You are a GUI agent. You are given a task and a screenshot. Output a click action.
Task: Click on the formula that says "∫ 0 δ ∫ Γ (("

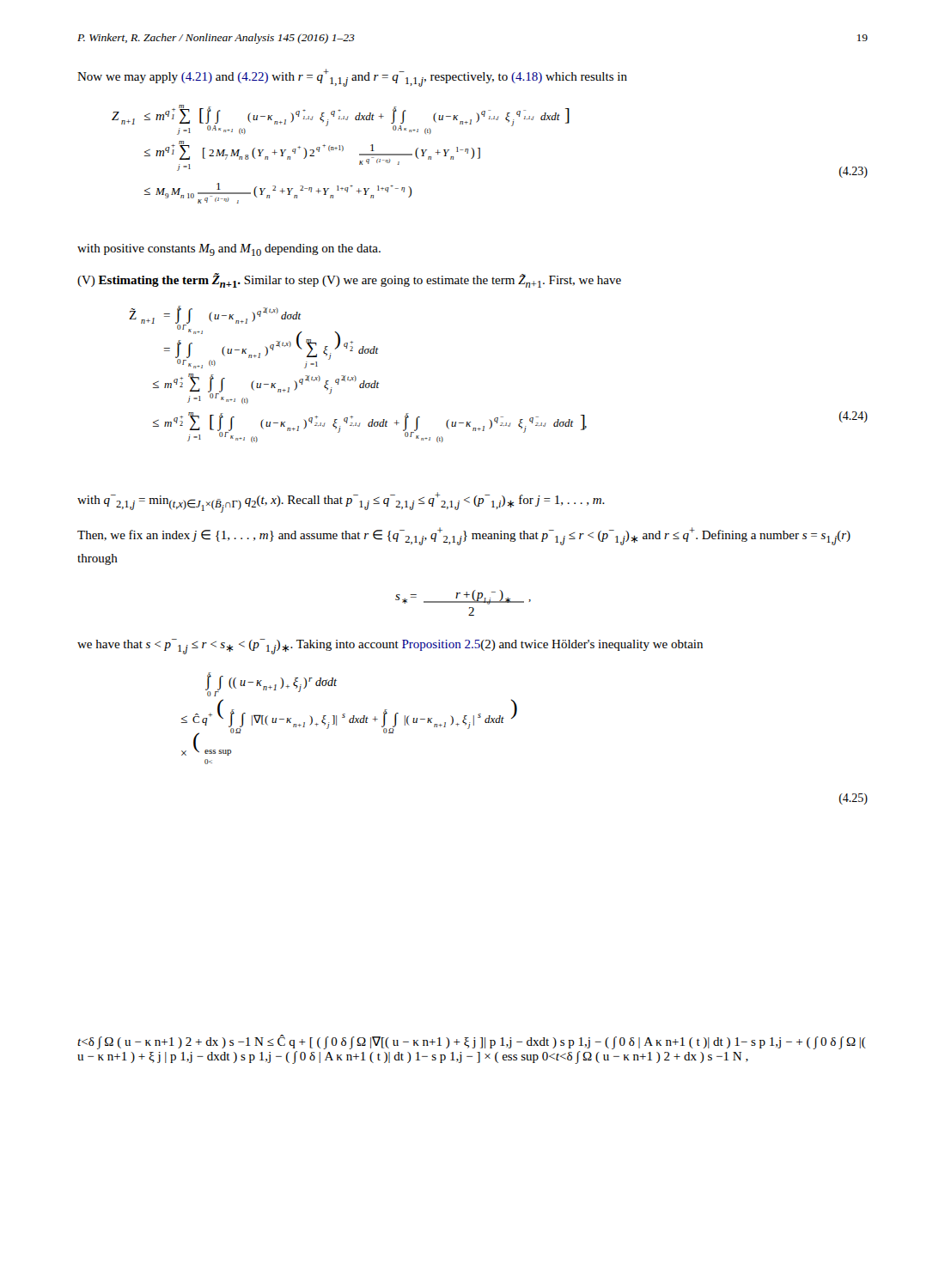pos(271,684)
